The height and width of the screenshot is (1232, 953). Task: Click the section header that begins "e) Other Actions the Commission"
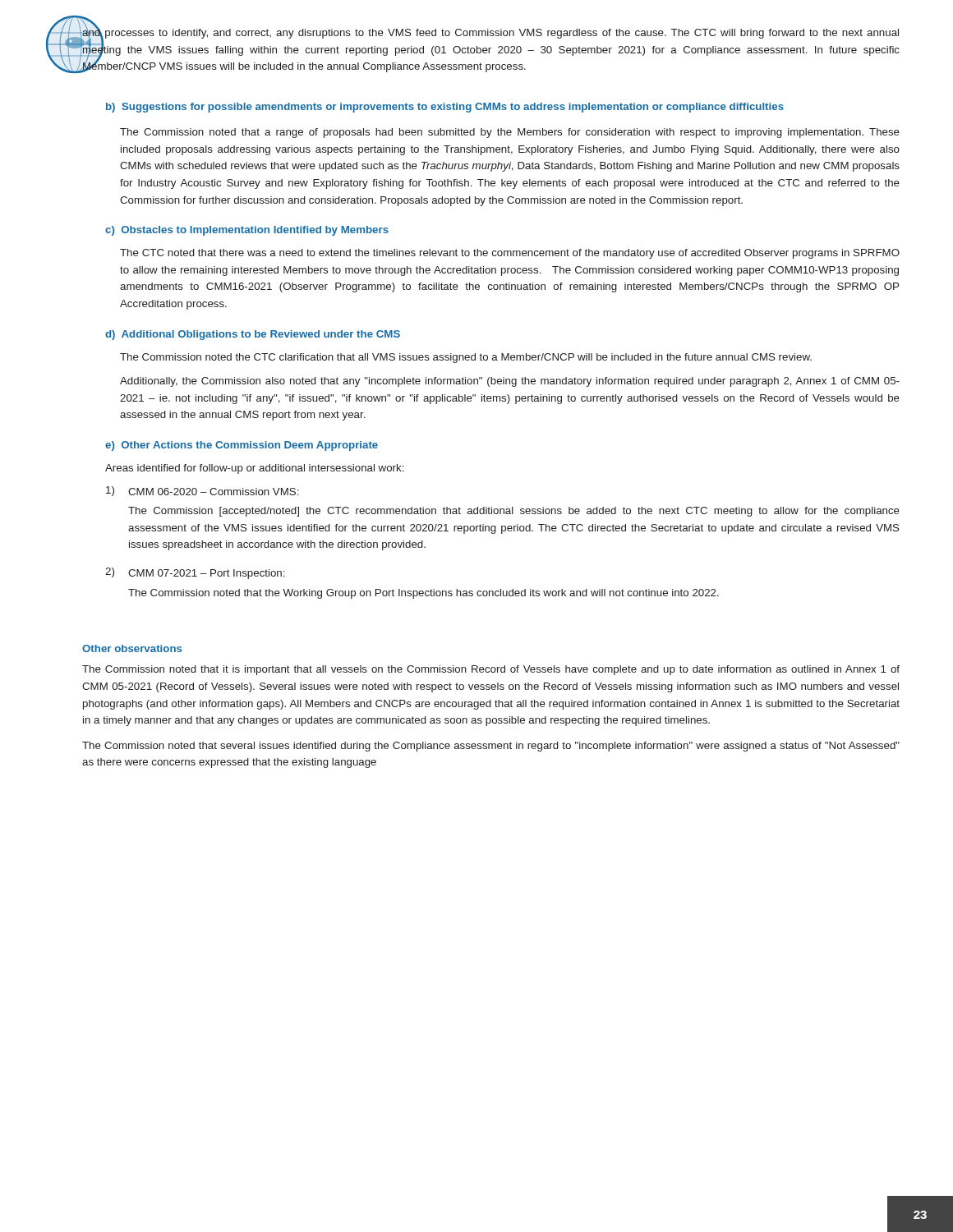[x=242, y=445]
